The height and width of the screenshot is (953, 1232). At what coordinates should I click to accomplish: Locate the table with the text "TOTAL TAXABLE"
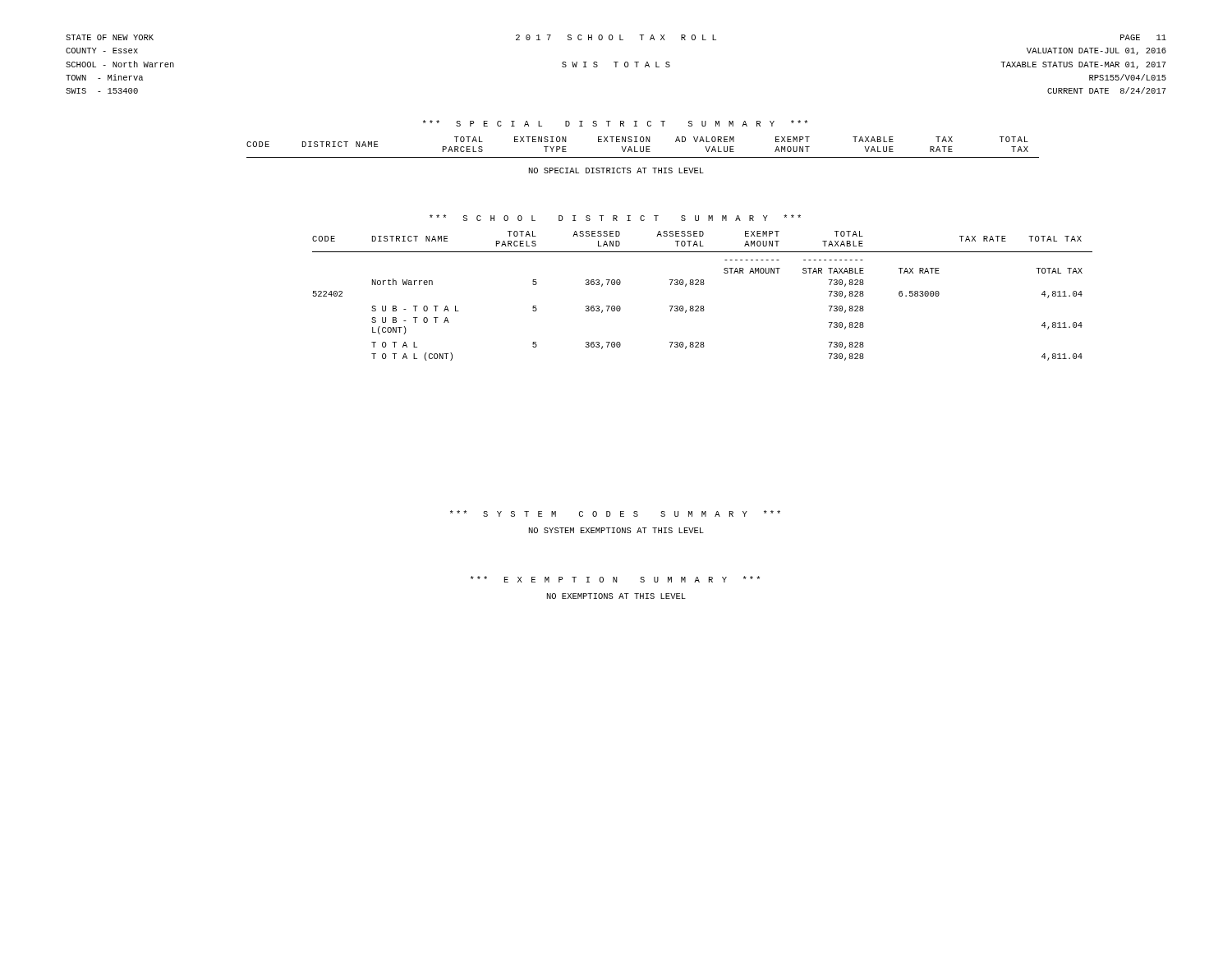[x=616, y=295]
